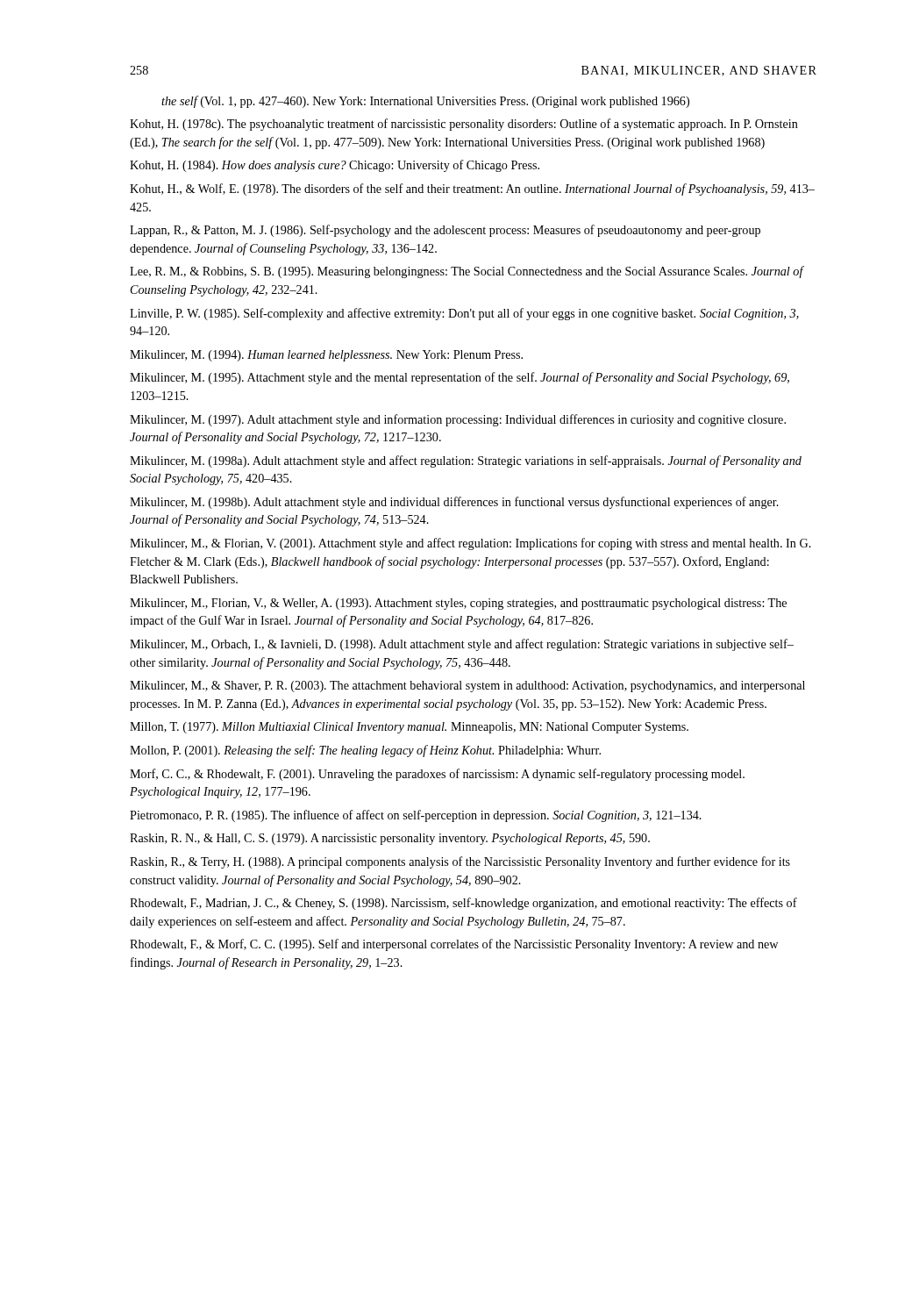Screen dimensions: 1316x905
Task: Find the list item with the text "Rhodewalt, F., & Morf, C. C. (1995)."
Action: click(474, 954)
